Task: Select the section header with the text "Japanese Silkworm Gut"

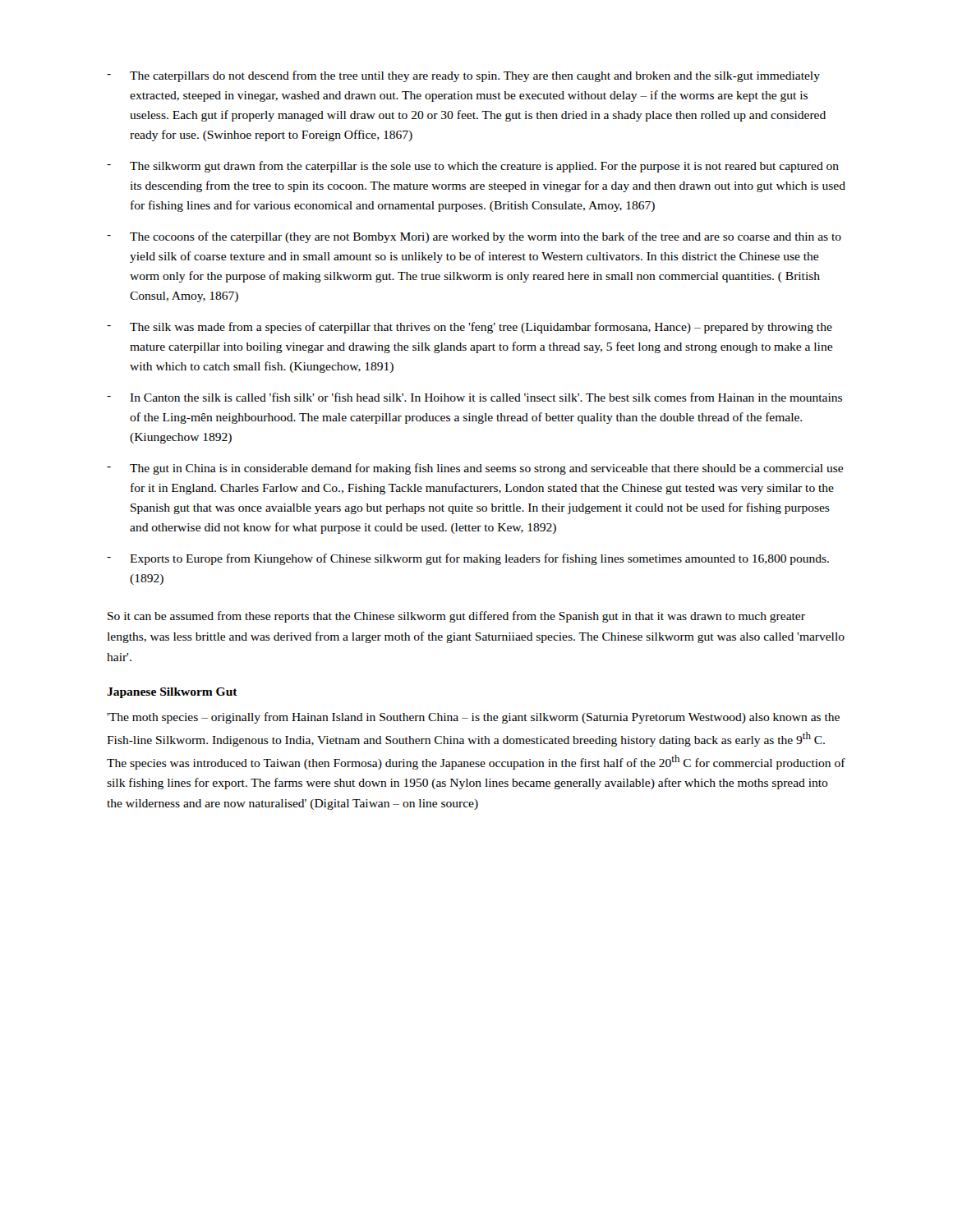Action: 172,691
